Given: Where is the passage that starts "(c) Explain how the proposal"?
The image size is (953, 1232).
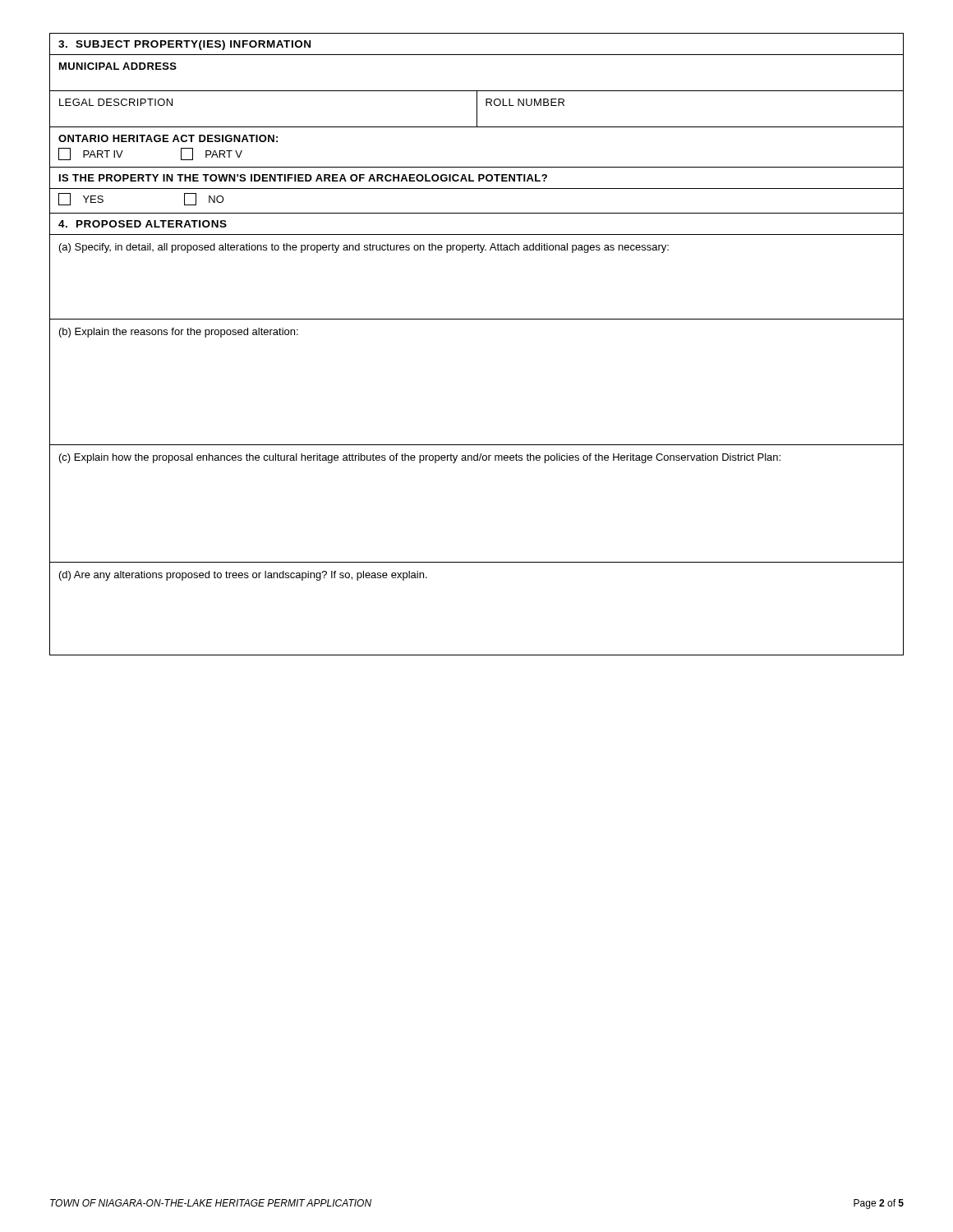Looking at the screenshot, I should click(x=420, y=457).
